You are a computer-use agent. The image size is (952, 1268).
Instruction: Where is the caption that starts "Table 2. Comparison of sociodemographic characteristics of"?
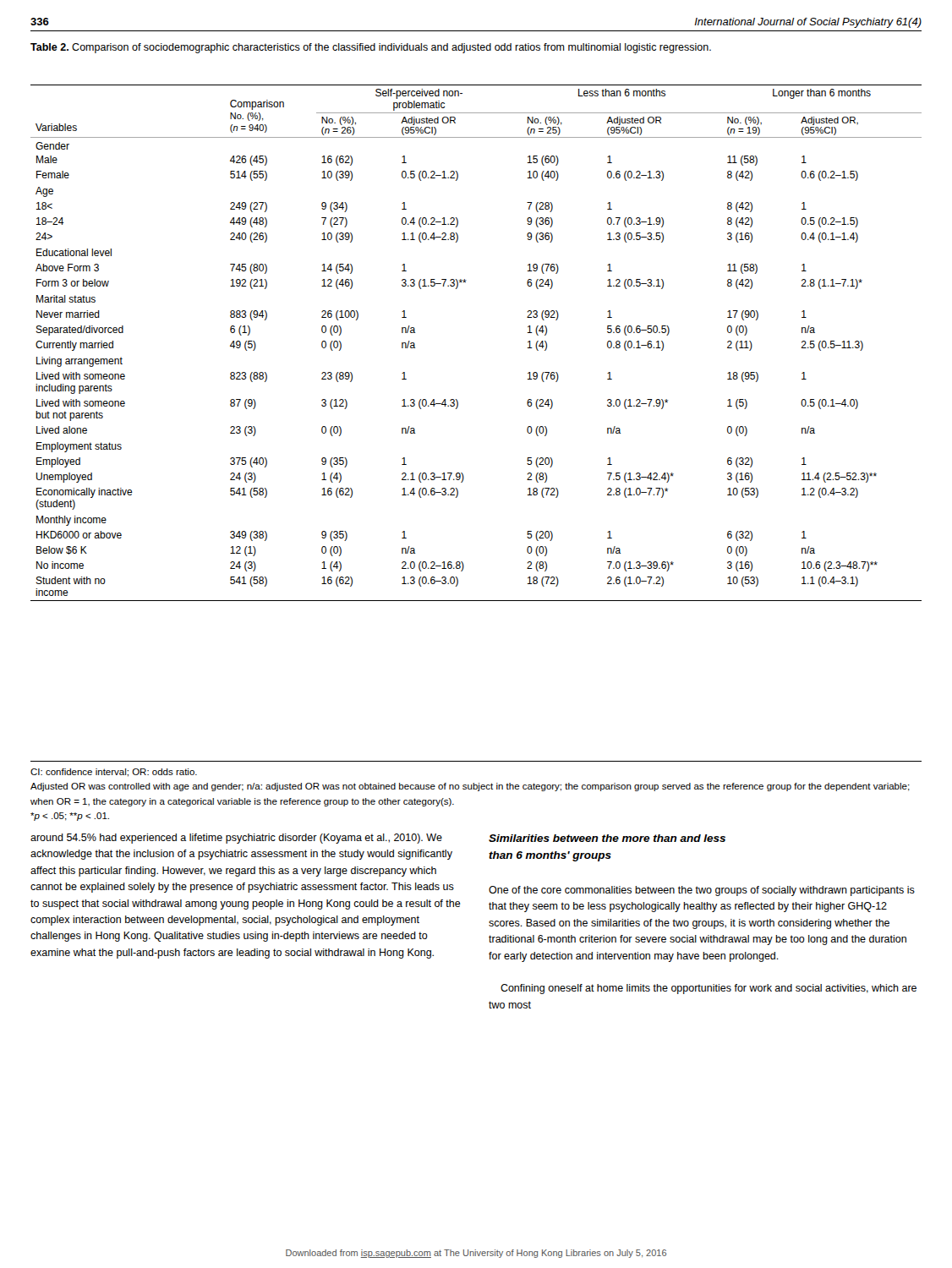(371, 47)
